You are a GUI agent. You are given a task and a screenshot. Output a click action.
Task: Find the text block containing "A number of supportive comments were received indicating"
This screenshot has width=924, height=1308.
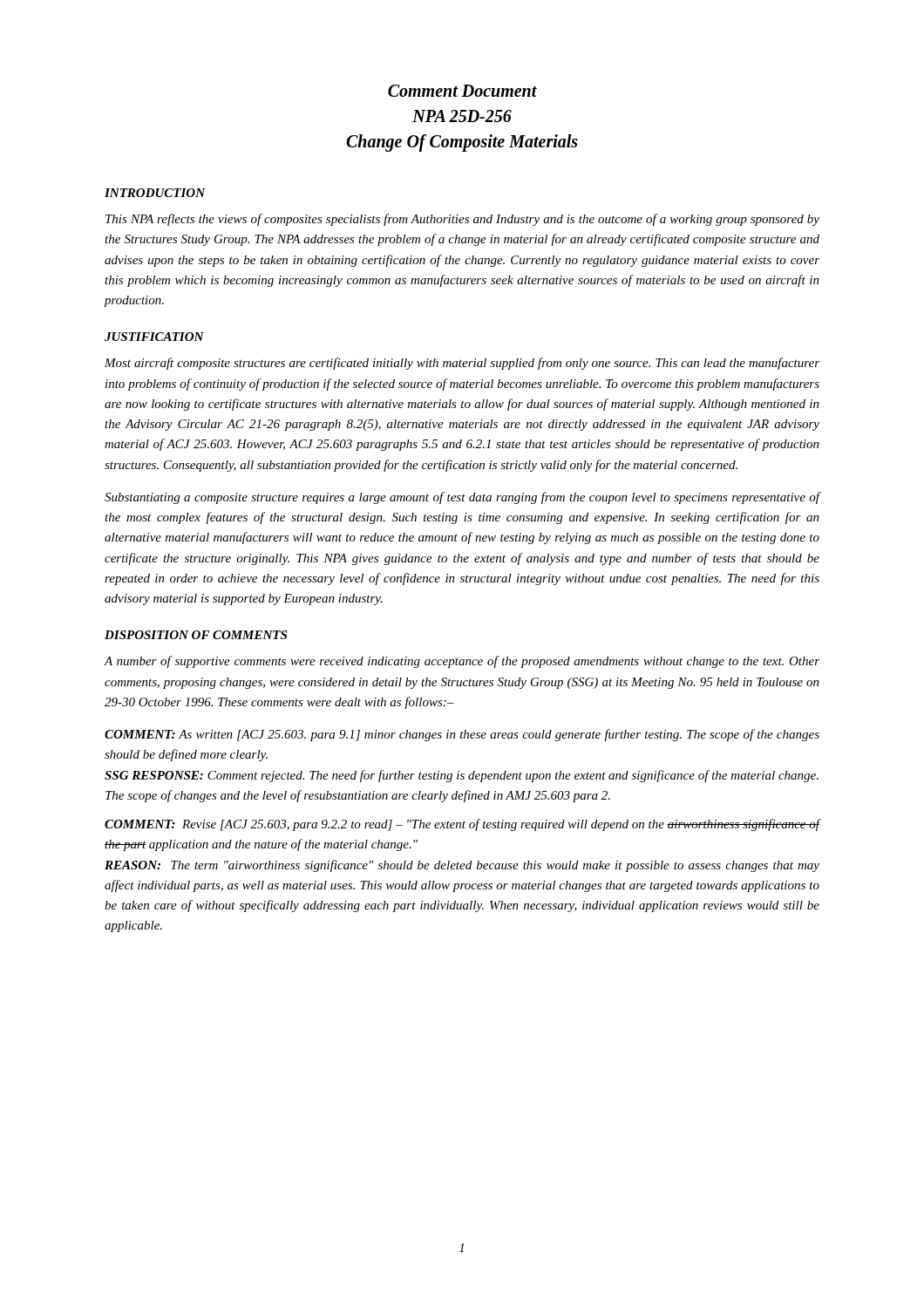462,682
